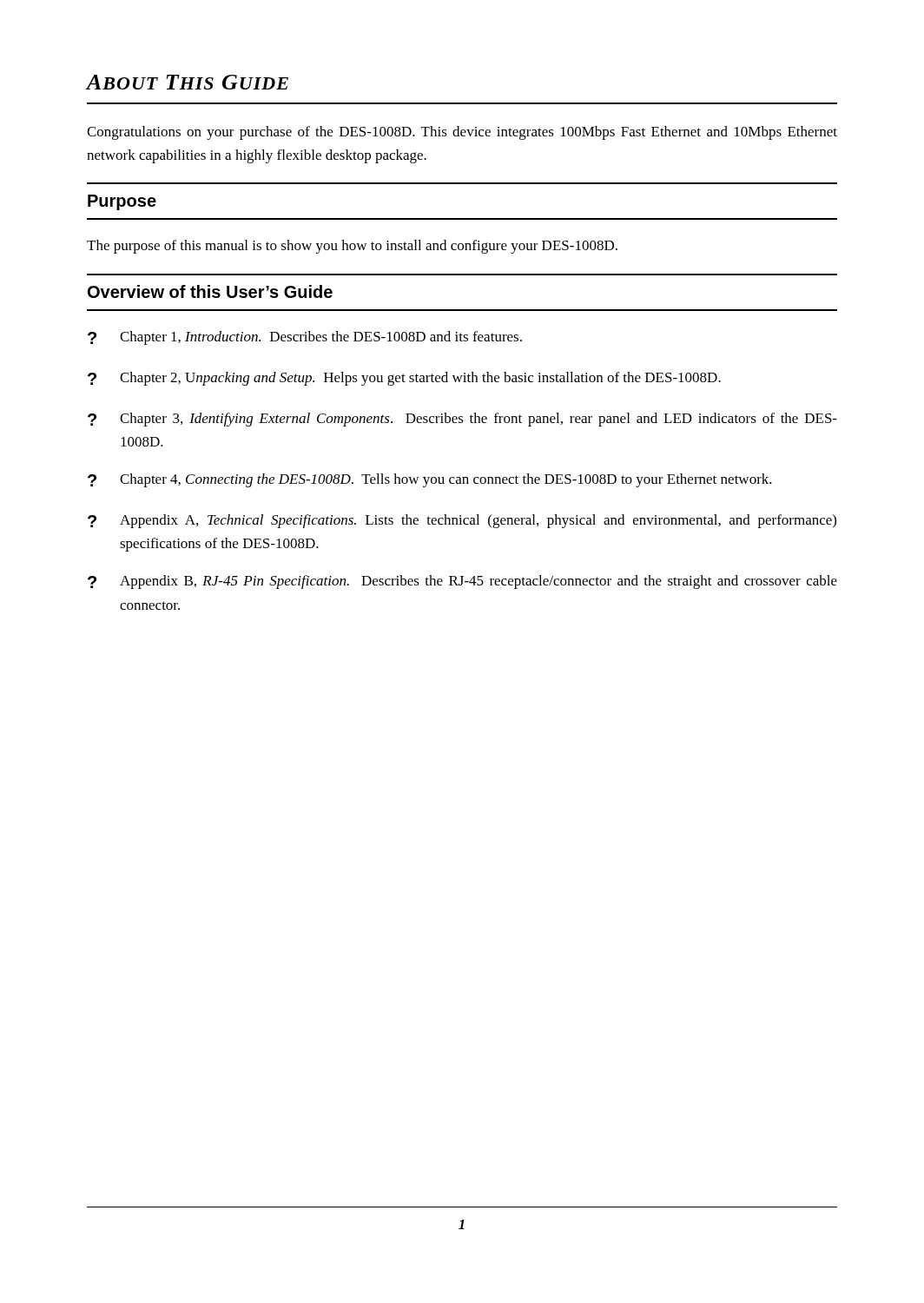The width and height of the screenshot is (924, 1303).
Task: Navigate to the passage starting "Overview of this User’s"
Action: coord(210,291)
